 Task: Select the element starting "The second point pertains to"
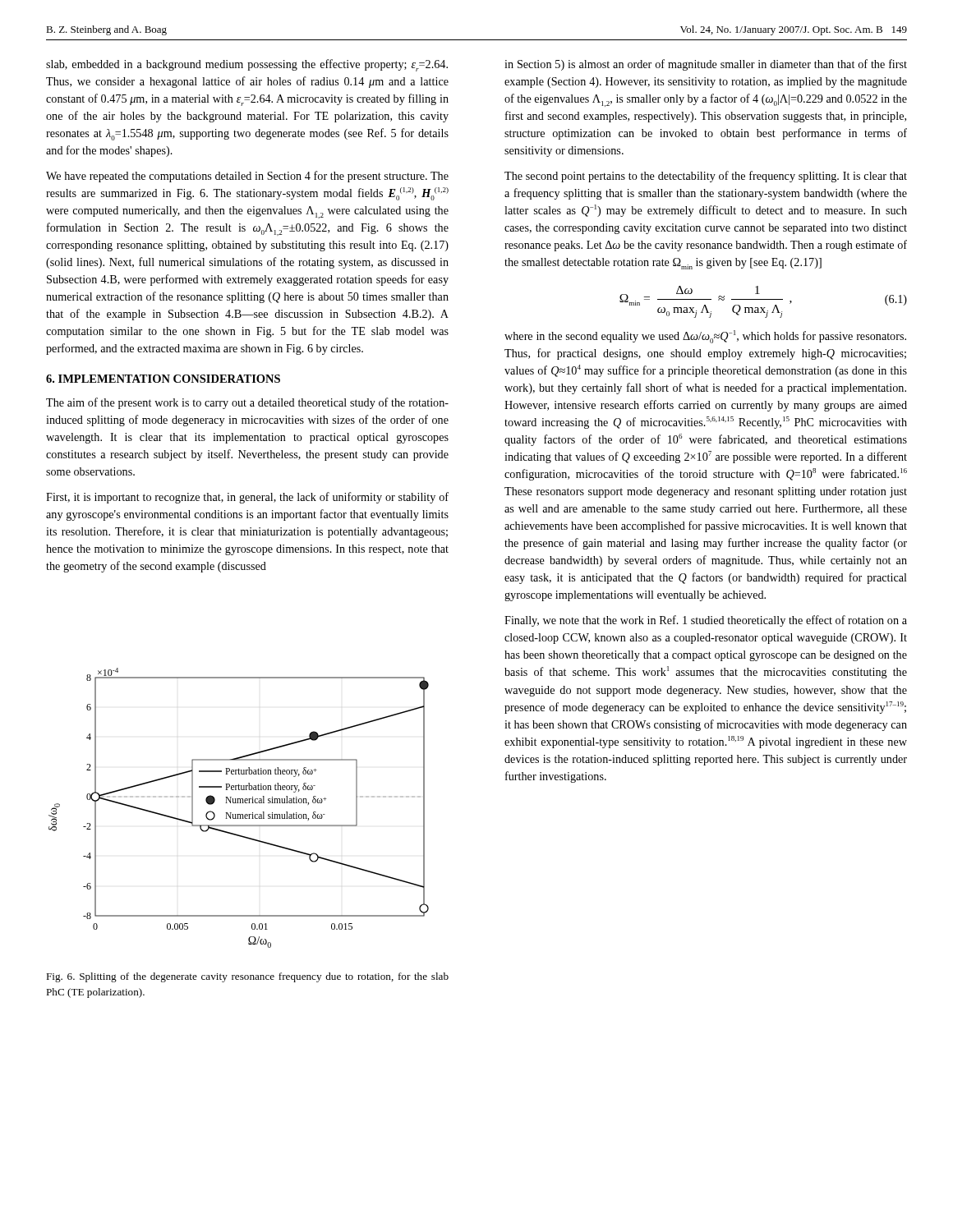click(x=706, y=220)
